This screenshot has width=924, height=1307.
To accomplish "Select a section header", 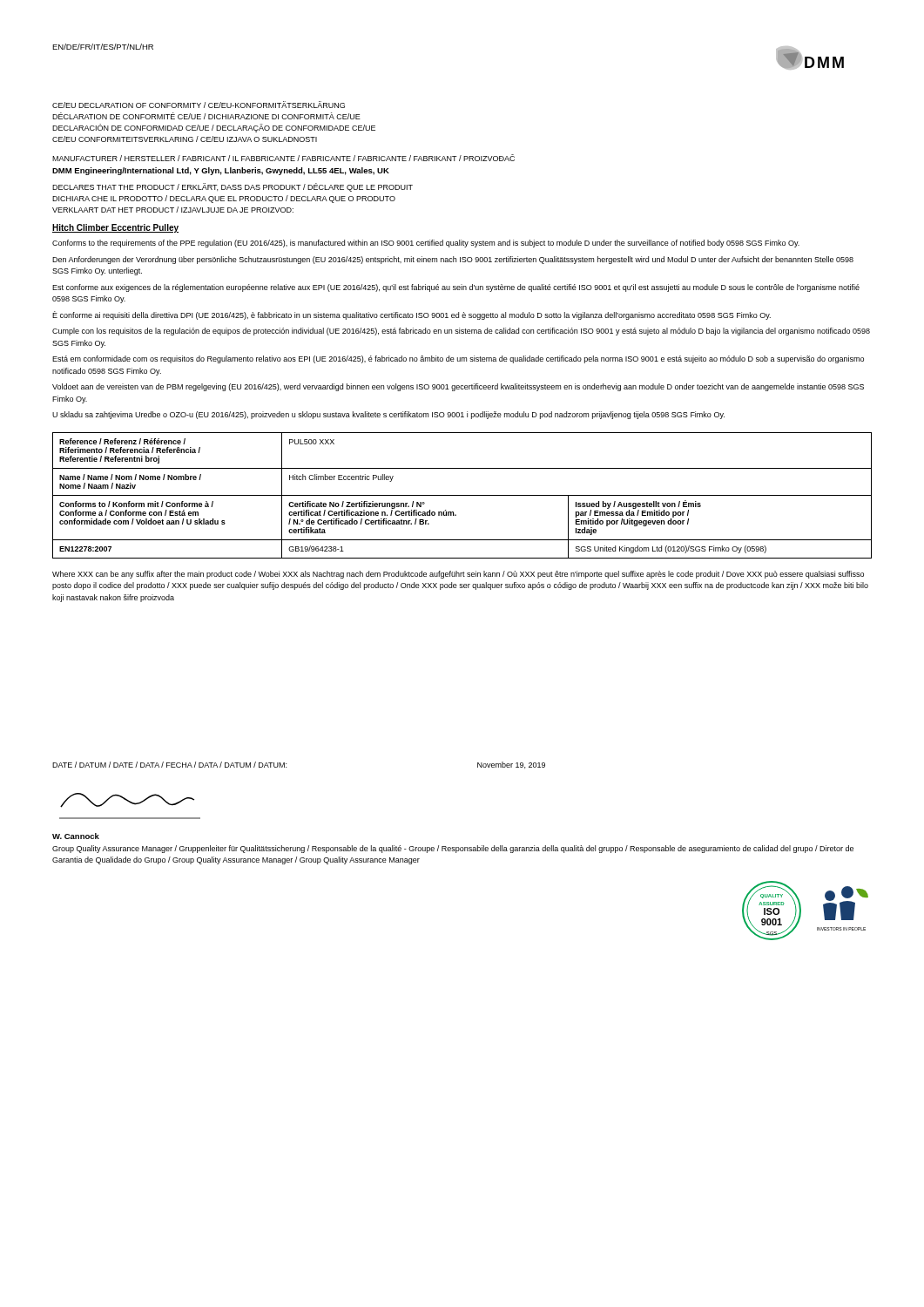I will 115,228.
